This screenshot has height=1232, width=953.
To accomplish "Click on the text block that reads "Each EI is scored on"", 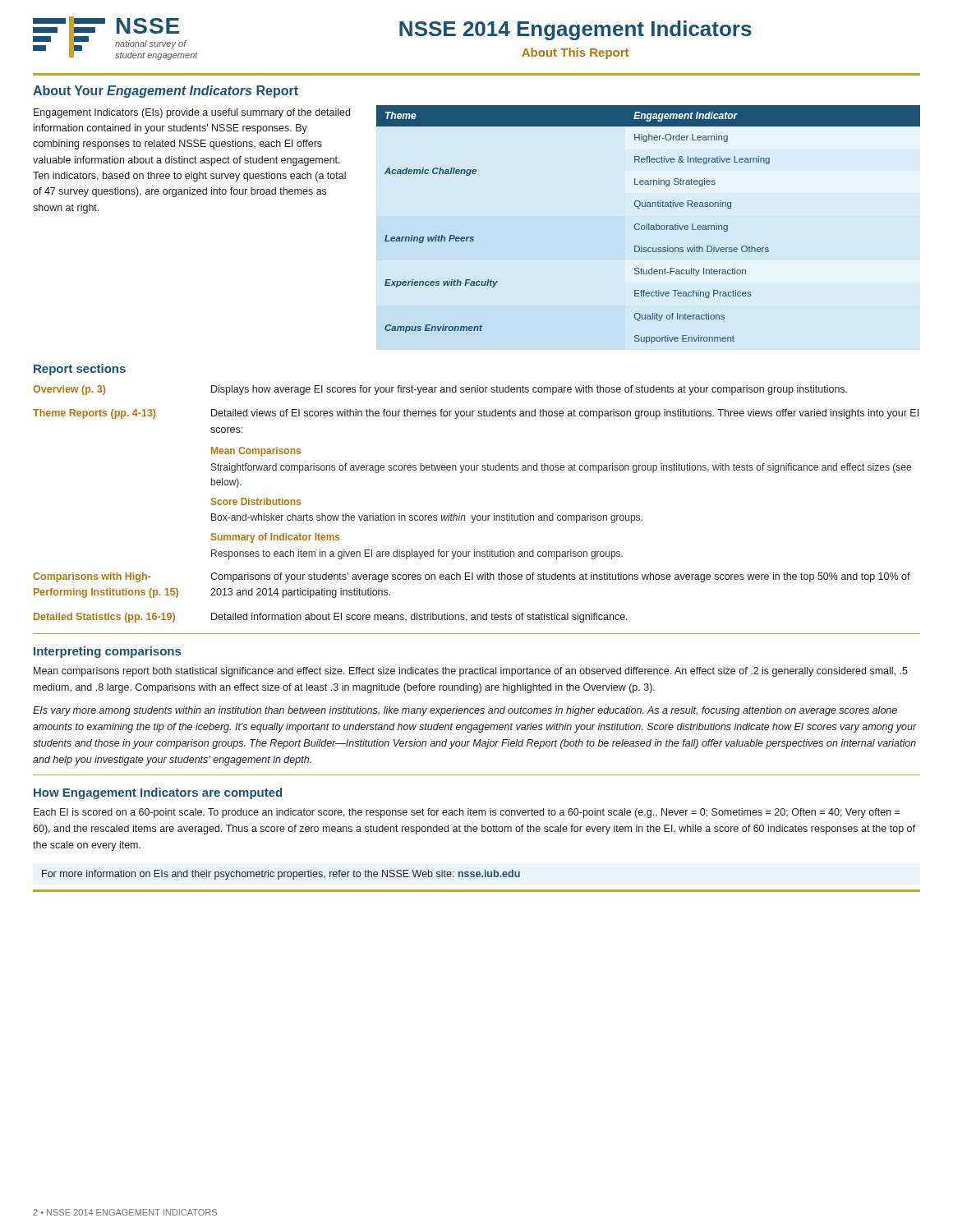I will (x=474, y=829).
